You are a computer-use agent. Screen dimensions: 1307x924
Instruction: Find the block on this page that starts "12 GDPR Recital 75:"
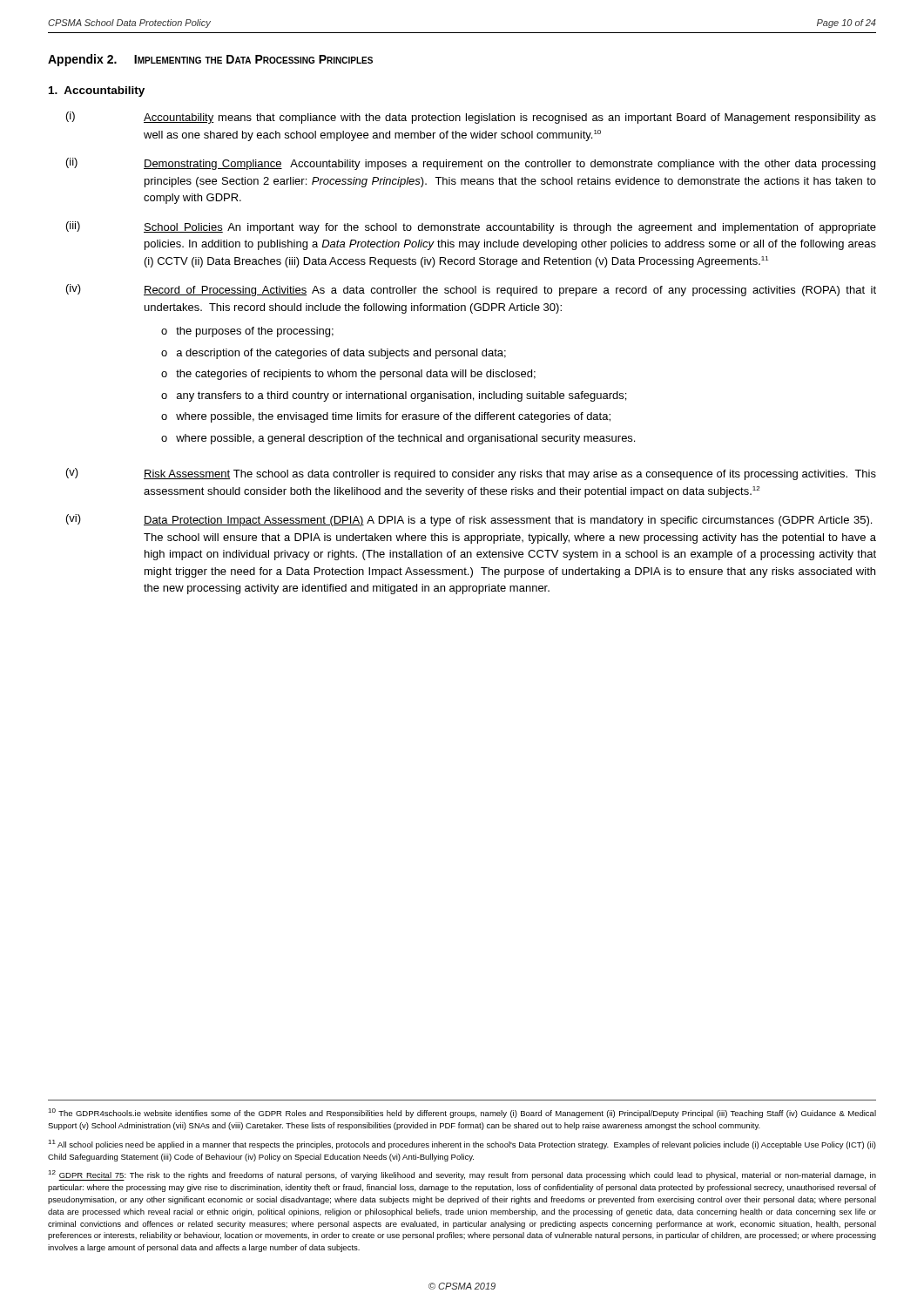[462, 1211]
